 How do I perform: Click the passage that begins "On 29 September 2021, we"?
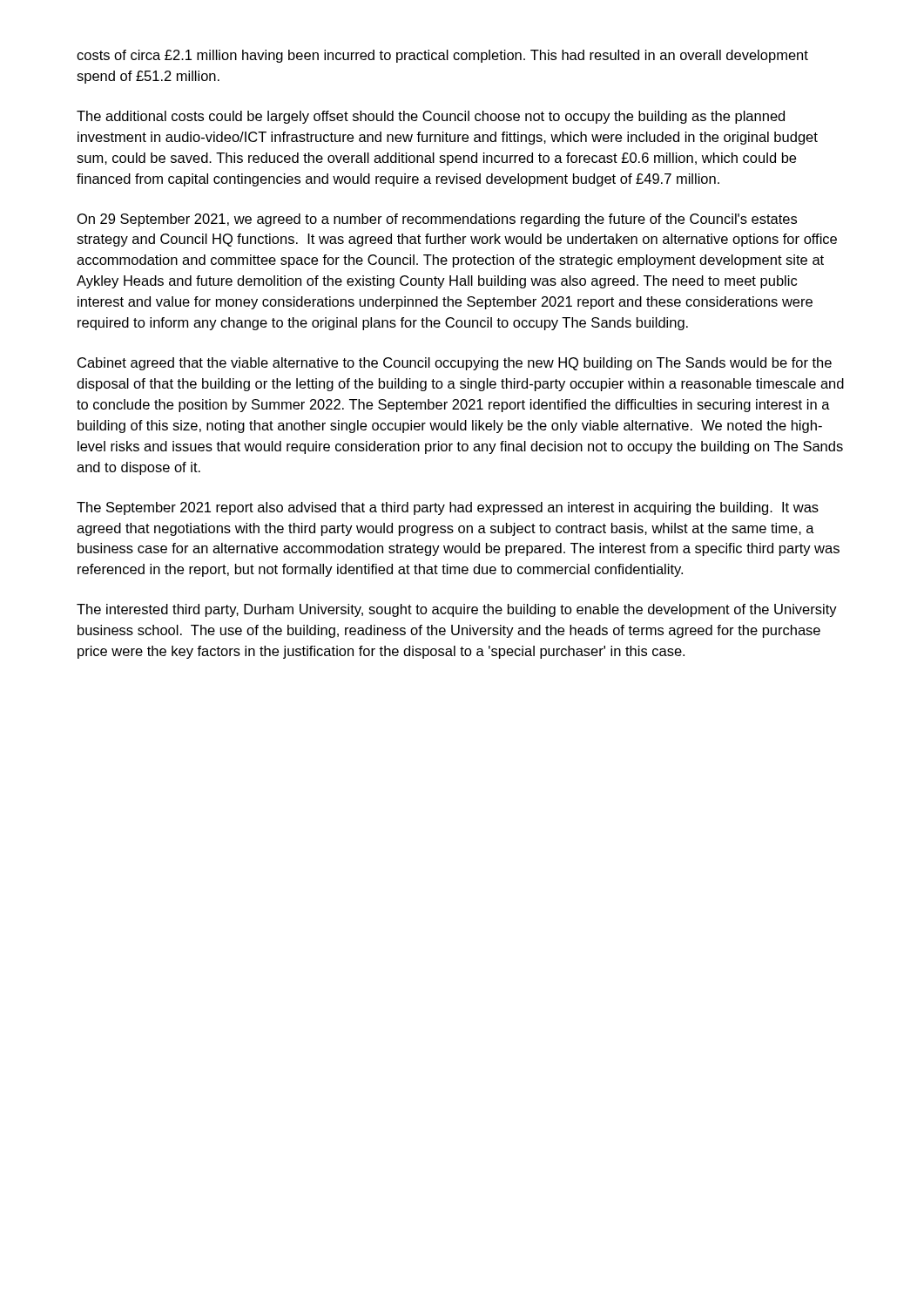[457, 270]
